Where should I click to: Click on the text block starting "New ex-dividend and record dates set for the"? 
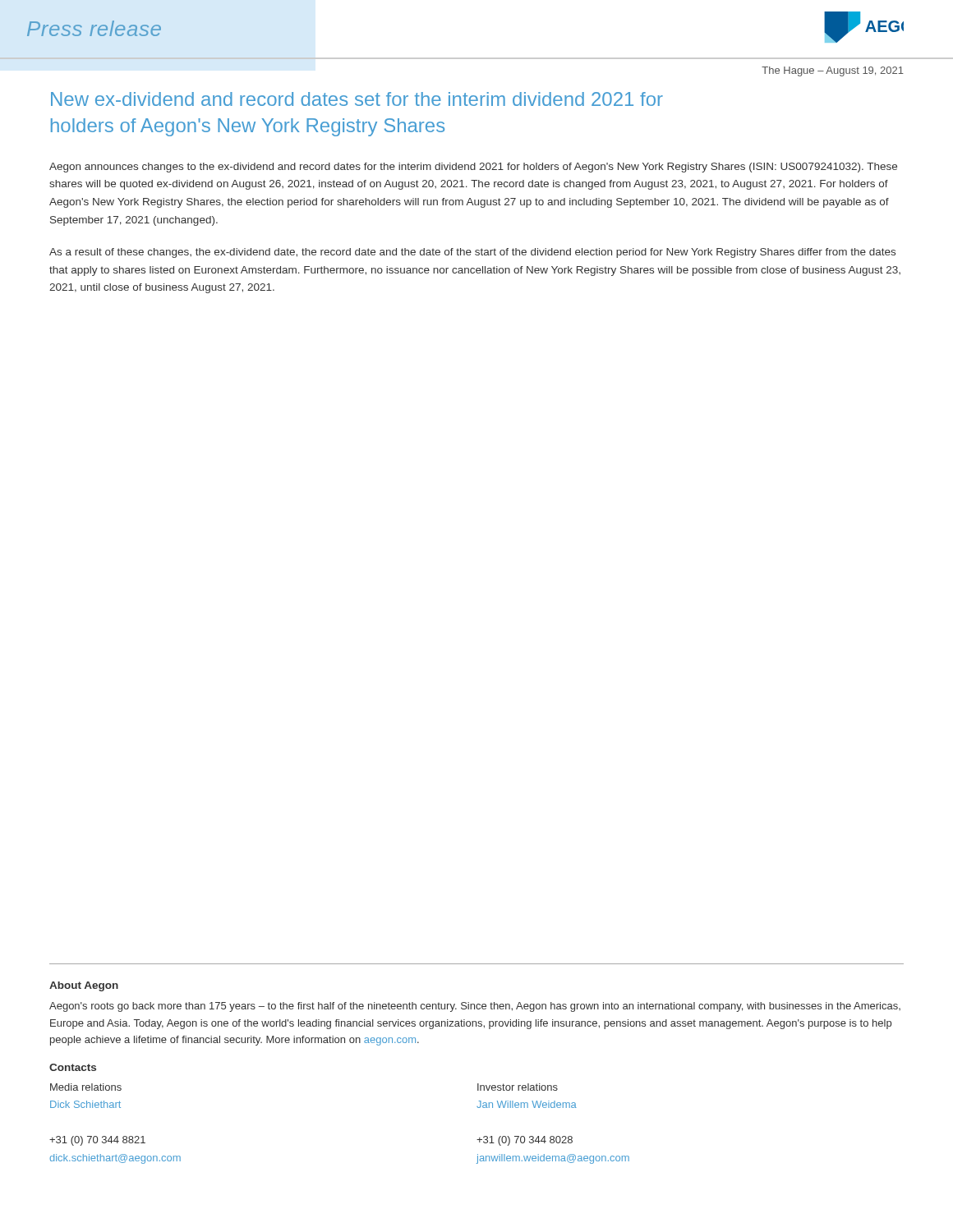pos(476,113)
